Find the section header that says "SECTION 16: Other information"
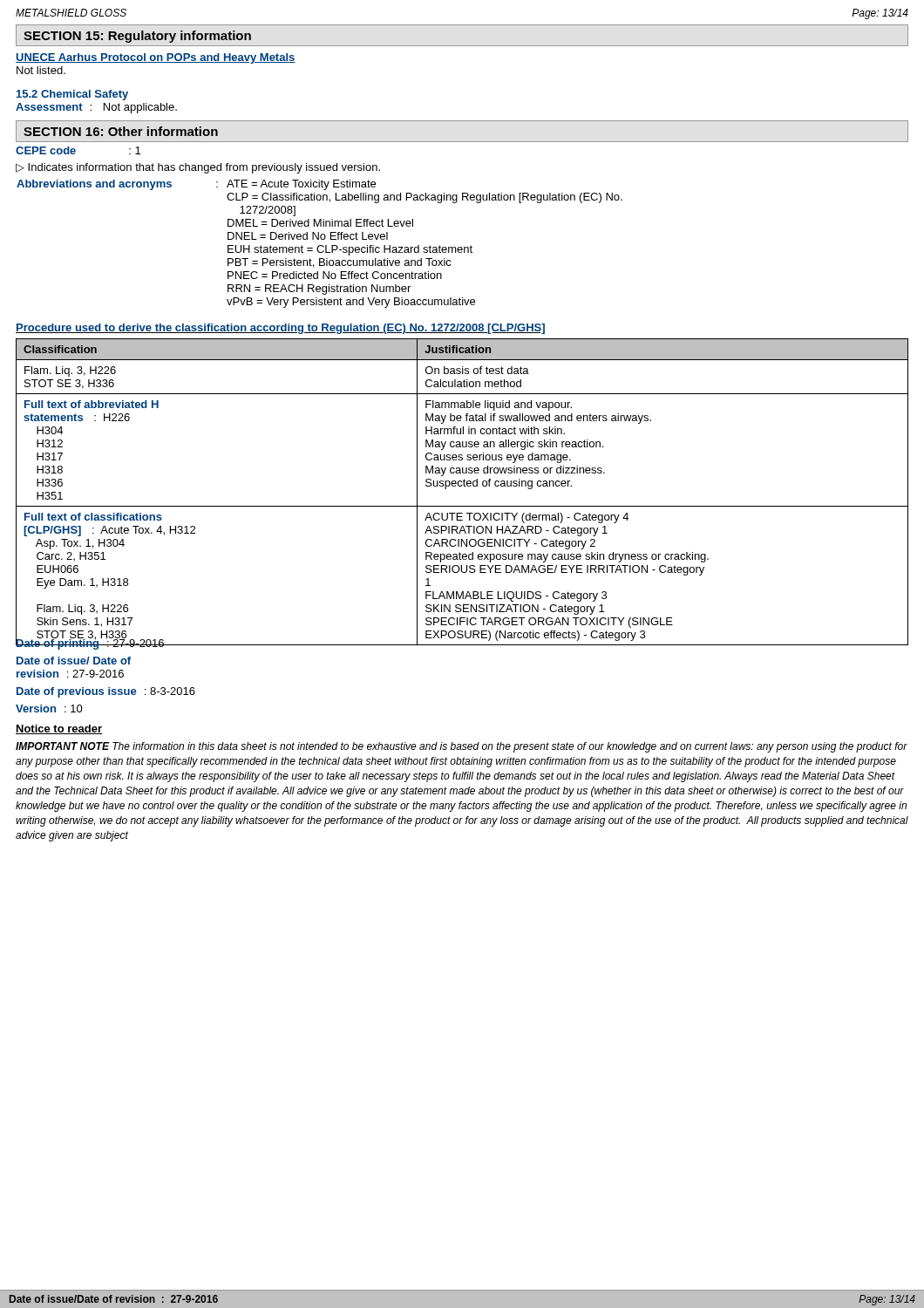Viewport: 924px width, 1308px height. pos(121,131)
